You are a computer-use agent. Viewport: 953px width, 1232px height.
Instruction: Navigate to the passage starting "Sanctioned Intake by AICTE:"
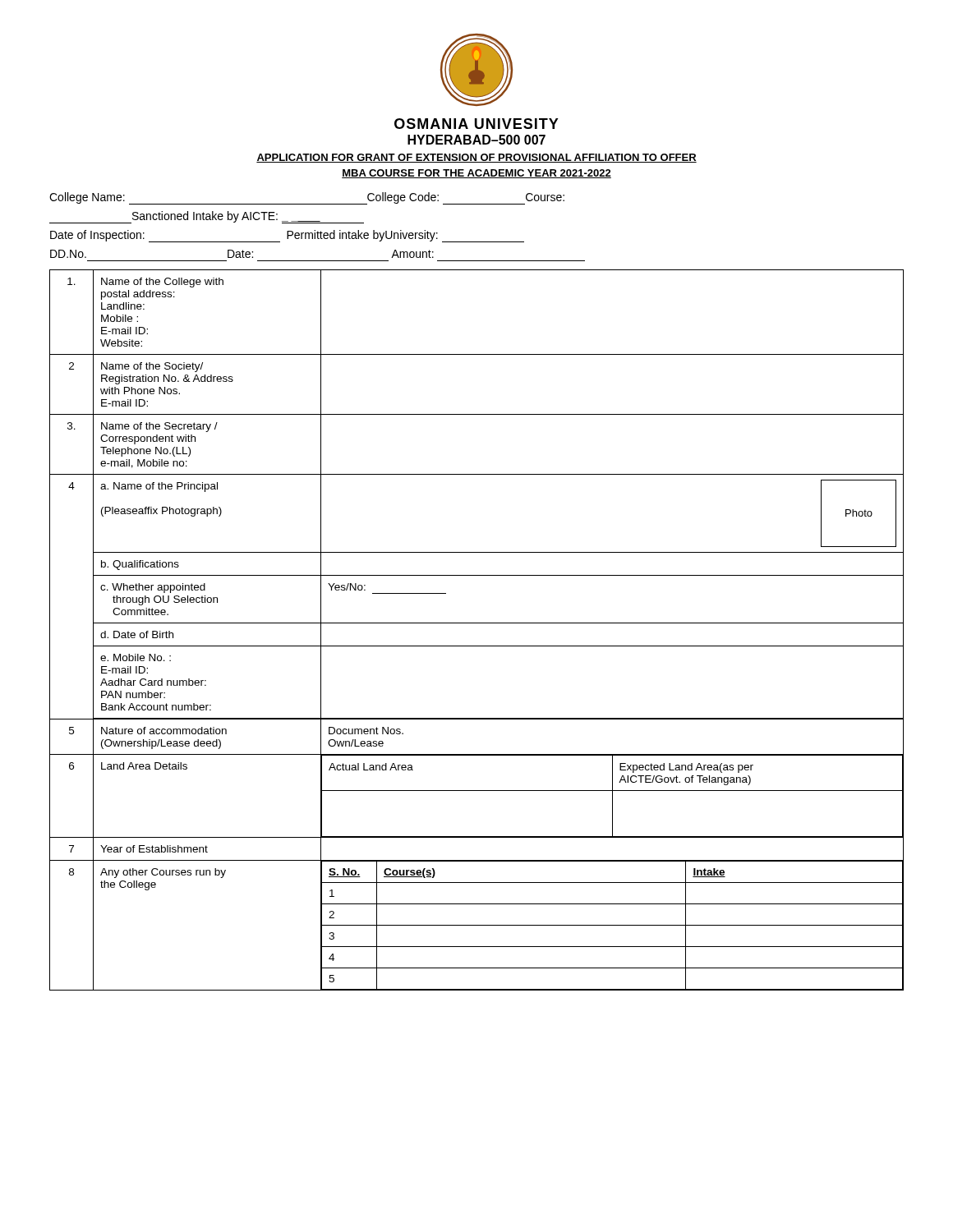(x=207, y=216)
